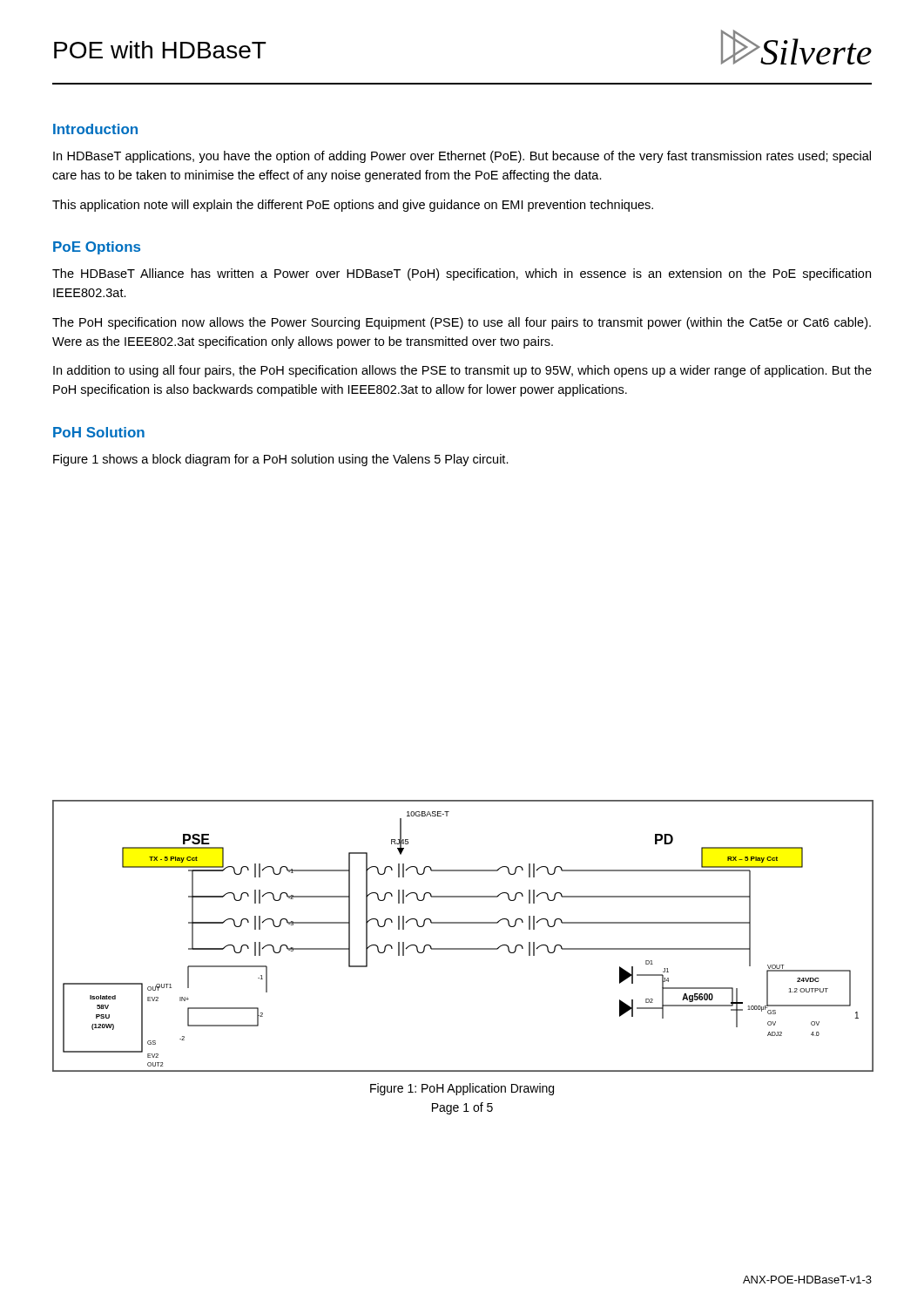
Task: Click on the text block with the text "In HDBaseT applications, you have the option"
Action: pos(462,165)
